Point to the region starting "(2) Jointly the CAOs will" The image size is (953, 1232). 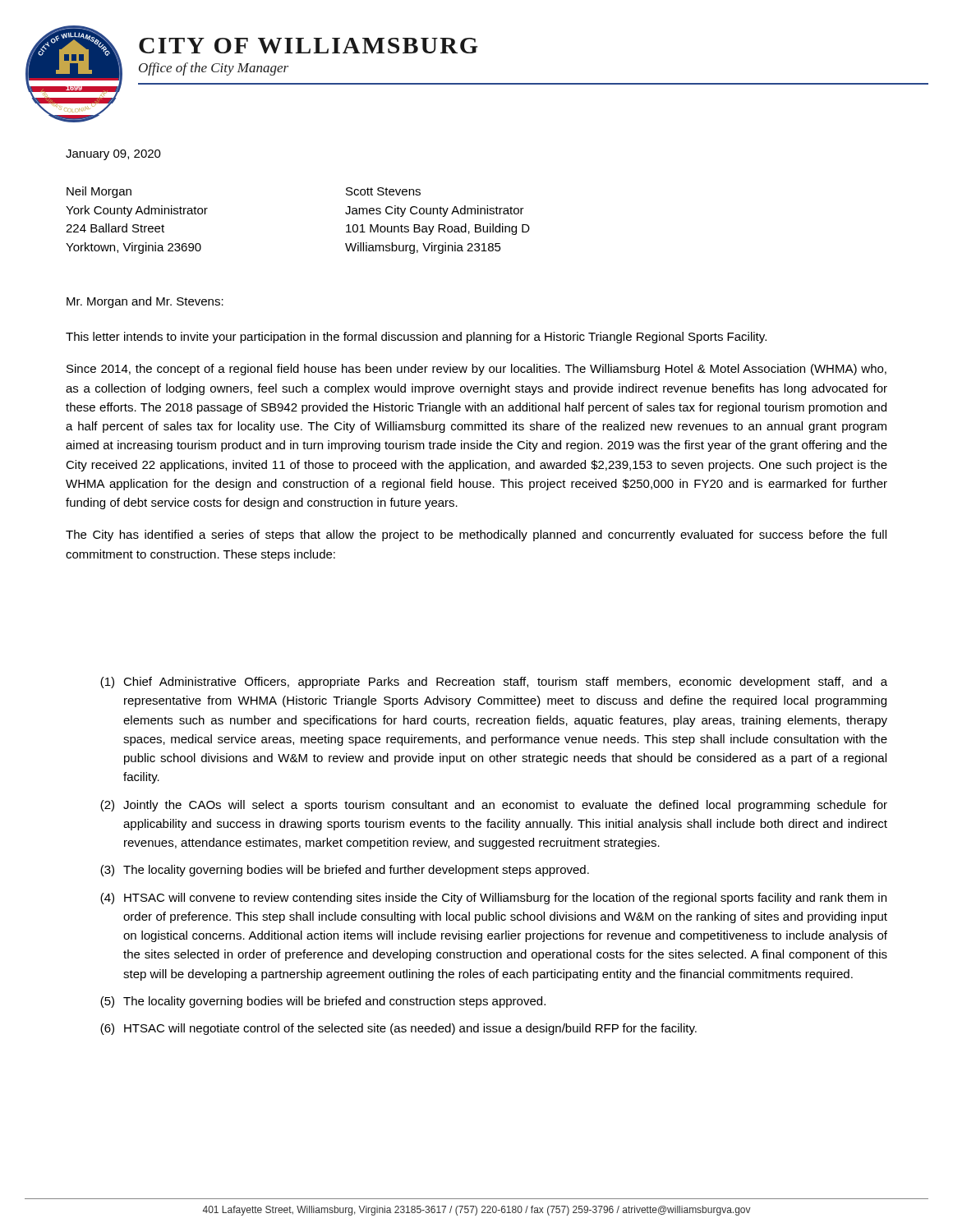(476, 823)
